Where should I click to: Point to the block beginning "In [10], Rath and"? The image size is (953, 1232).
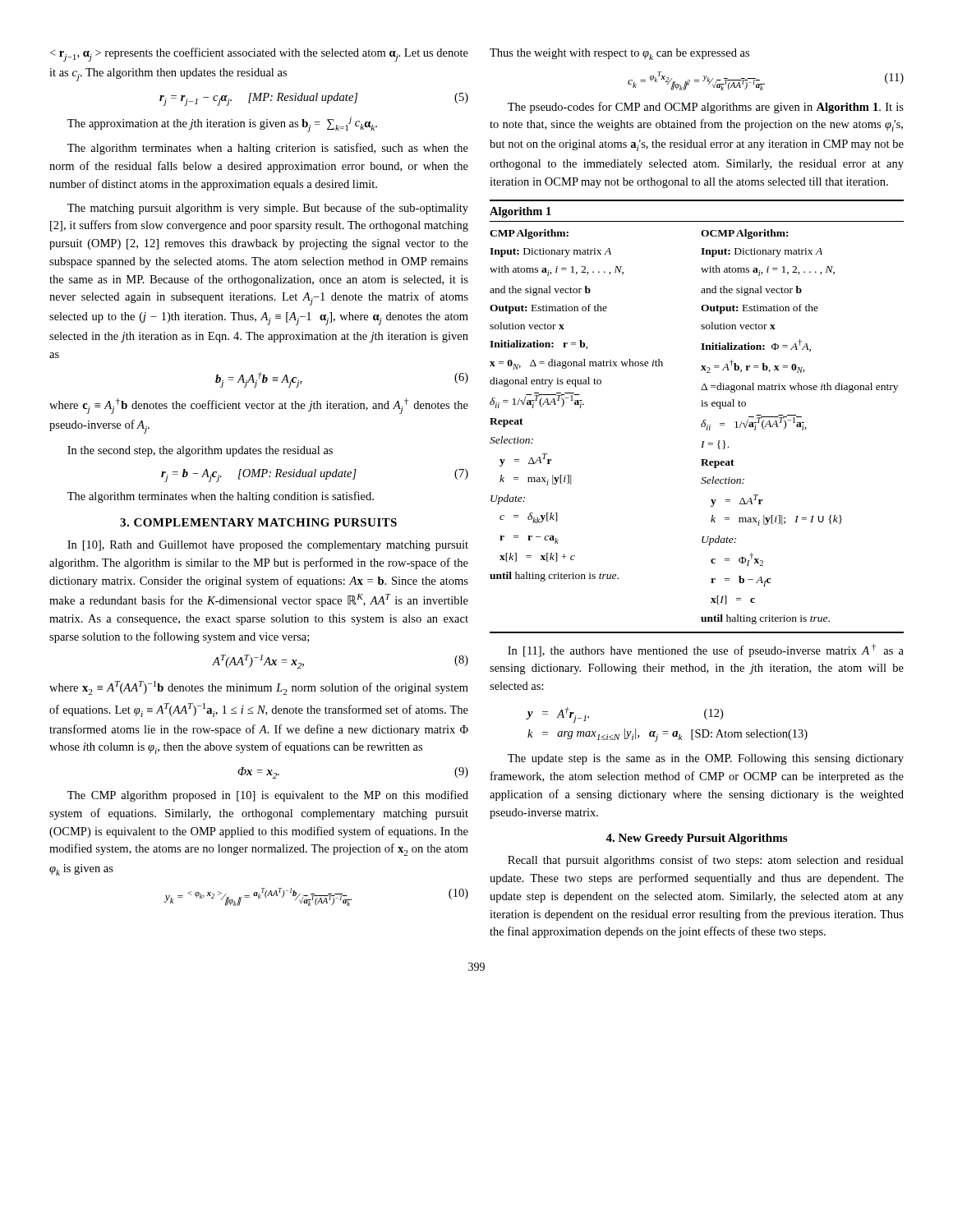pyautogui.click(x=259, y=591)
